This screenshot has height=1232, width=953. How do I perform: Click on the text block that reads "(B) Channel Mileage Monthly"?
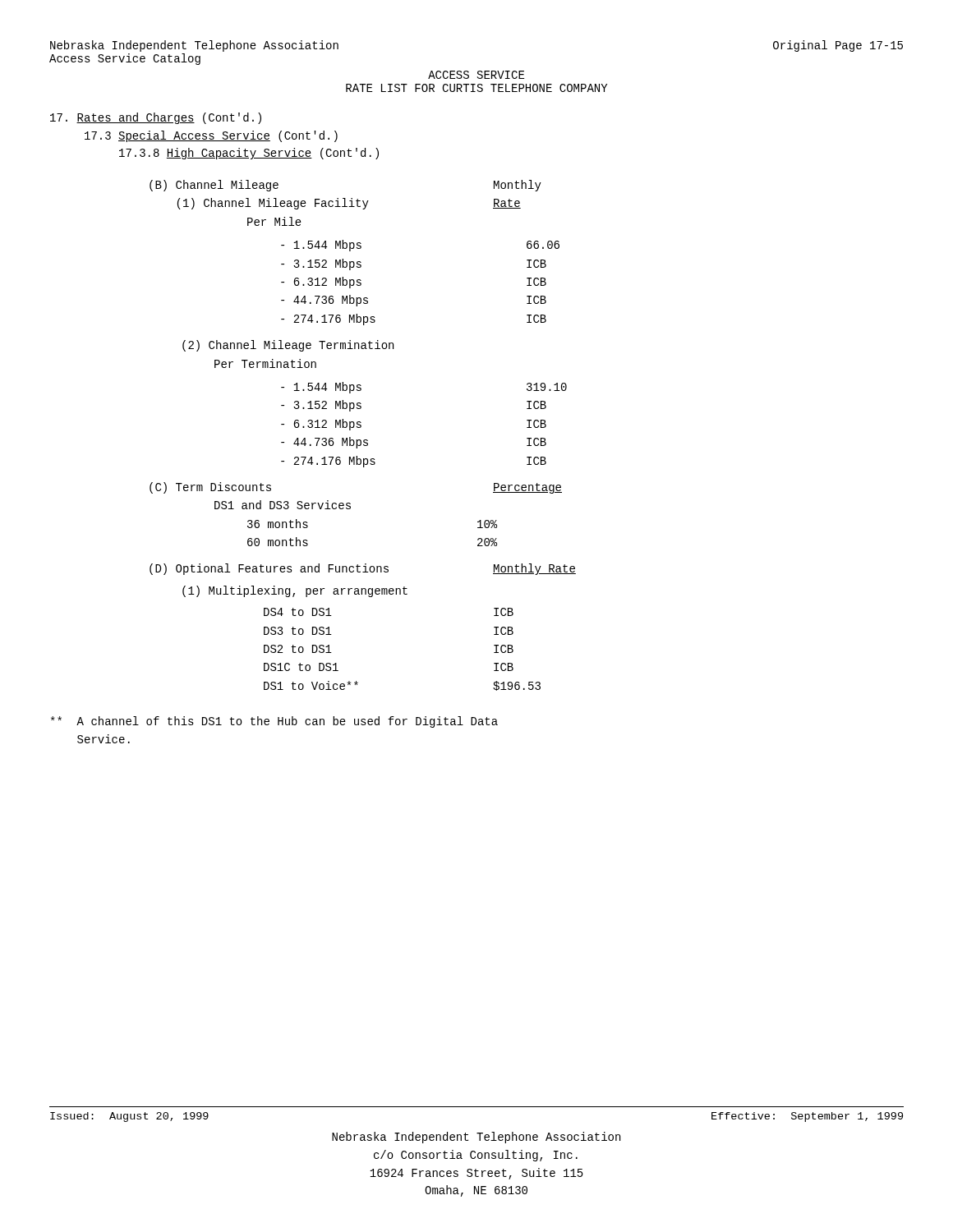coord(526,253)
